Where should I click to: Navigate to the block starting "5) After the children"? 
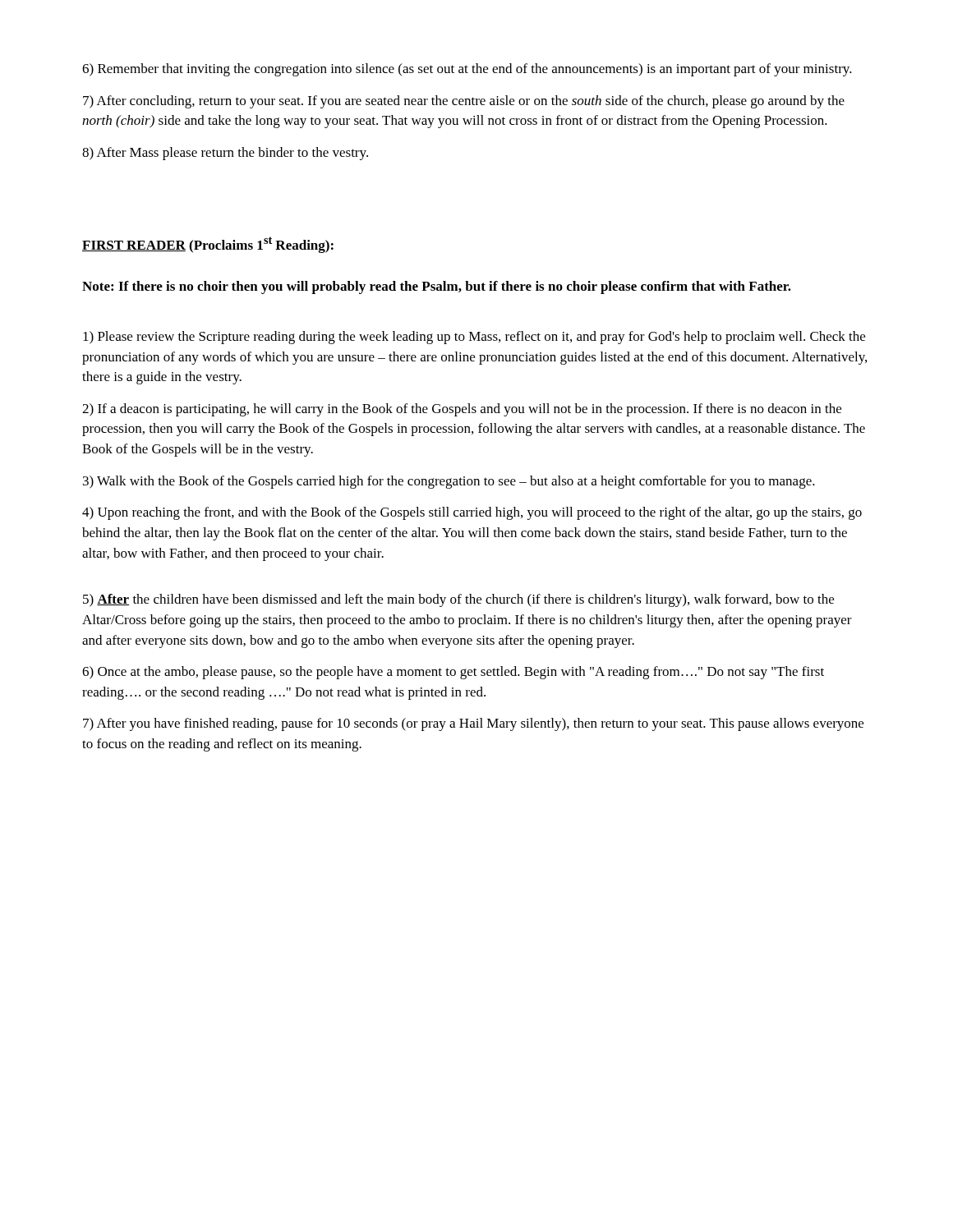click(x=467, y=620)
